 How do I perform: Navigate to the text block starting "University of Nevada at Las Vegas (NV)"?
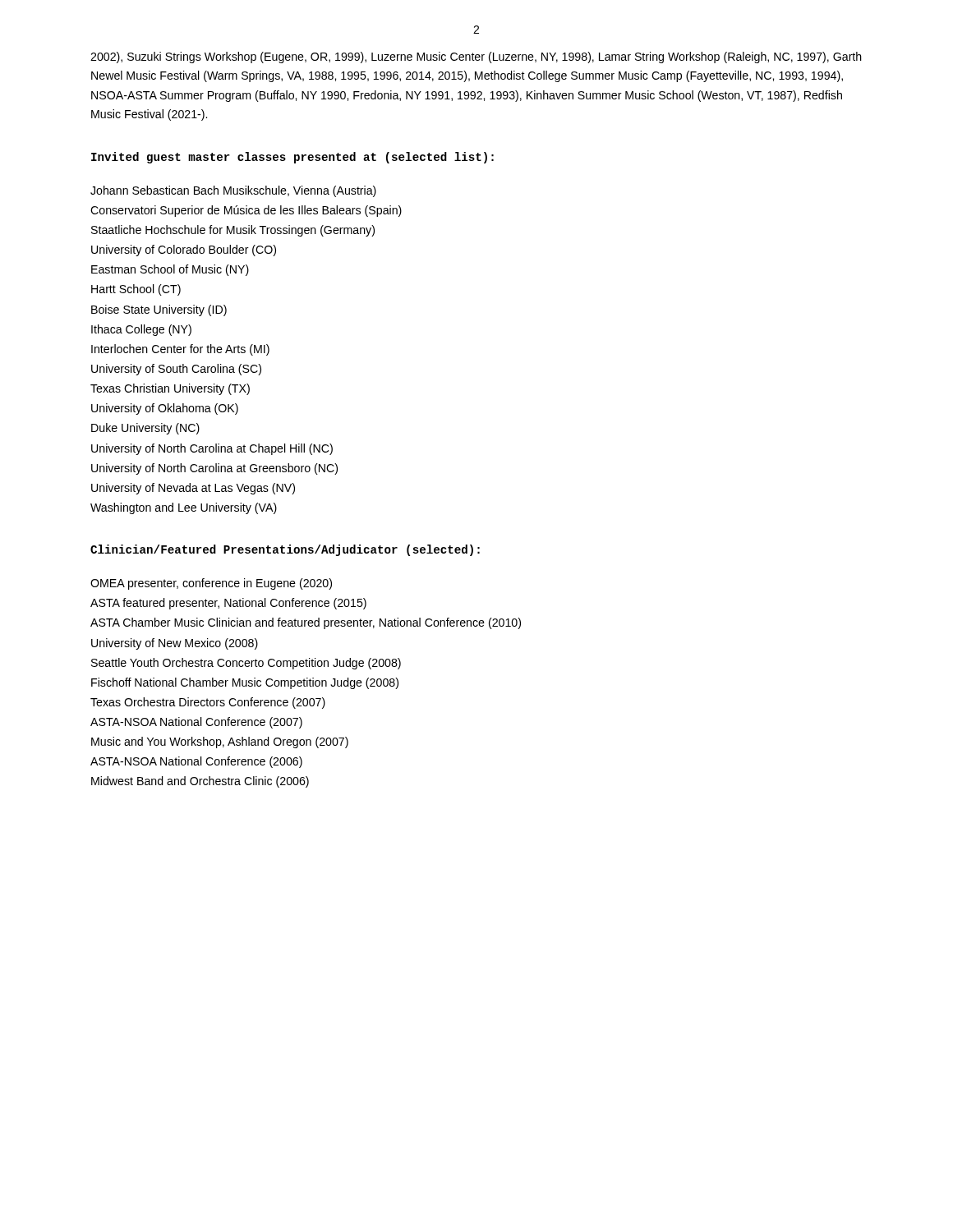[193, 488]
